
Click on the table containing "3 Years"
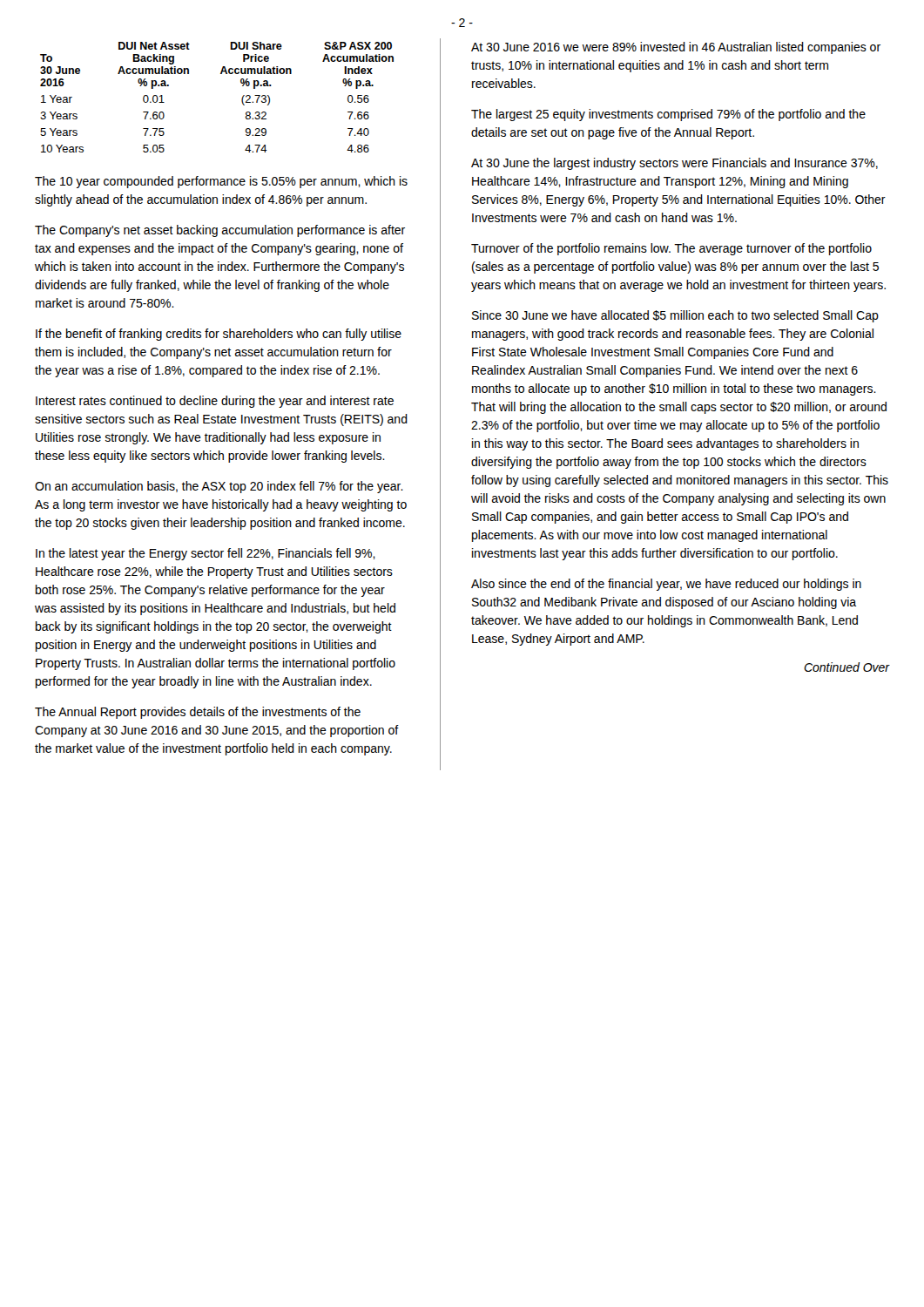click(x=222, y=98)
